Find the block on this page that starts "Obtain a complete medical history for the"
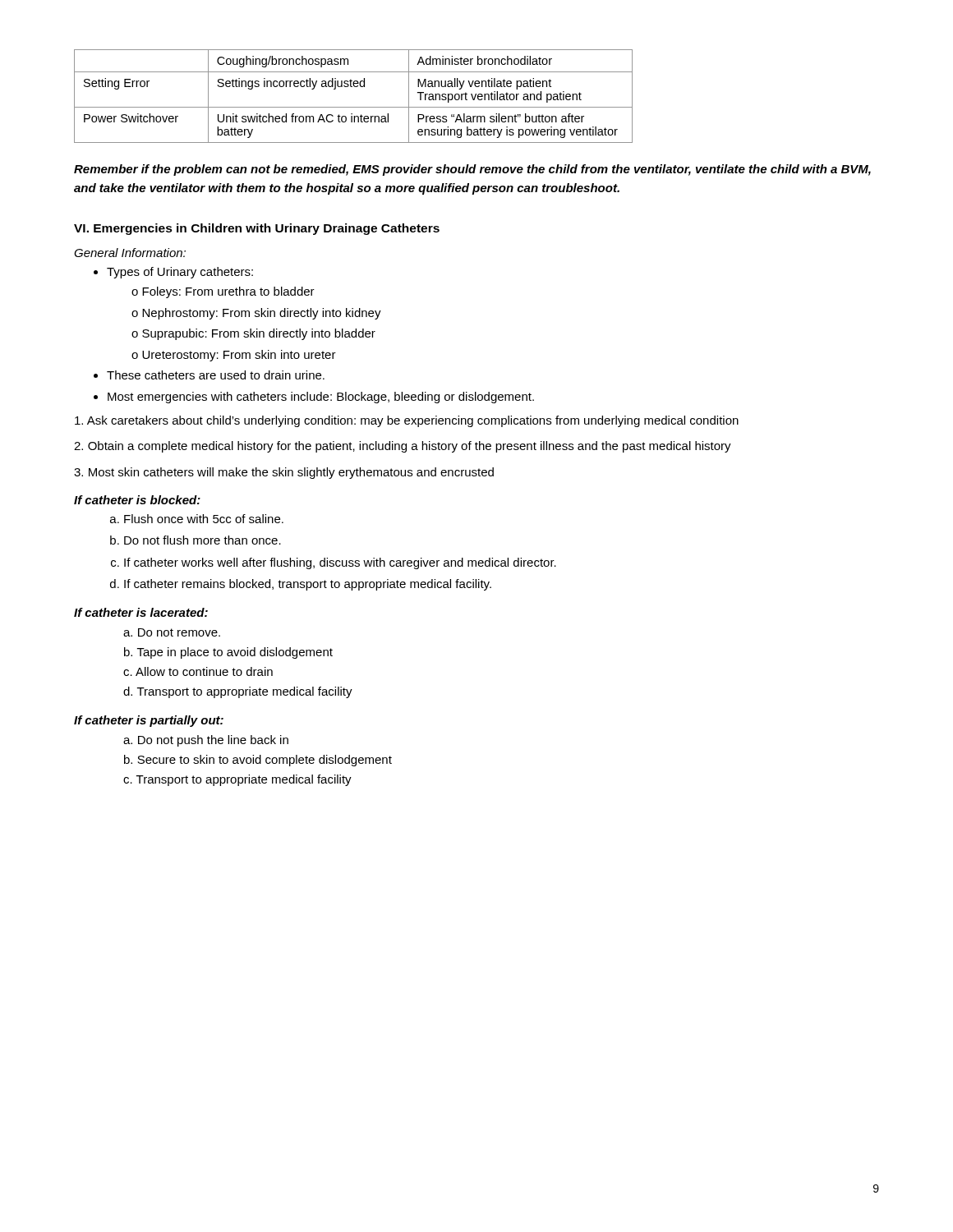Screen dimensions: 1232x953 pyautogui.click(x=402, y=446)
